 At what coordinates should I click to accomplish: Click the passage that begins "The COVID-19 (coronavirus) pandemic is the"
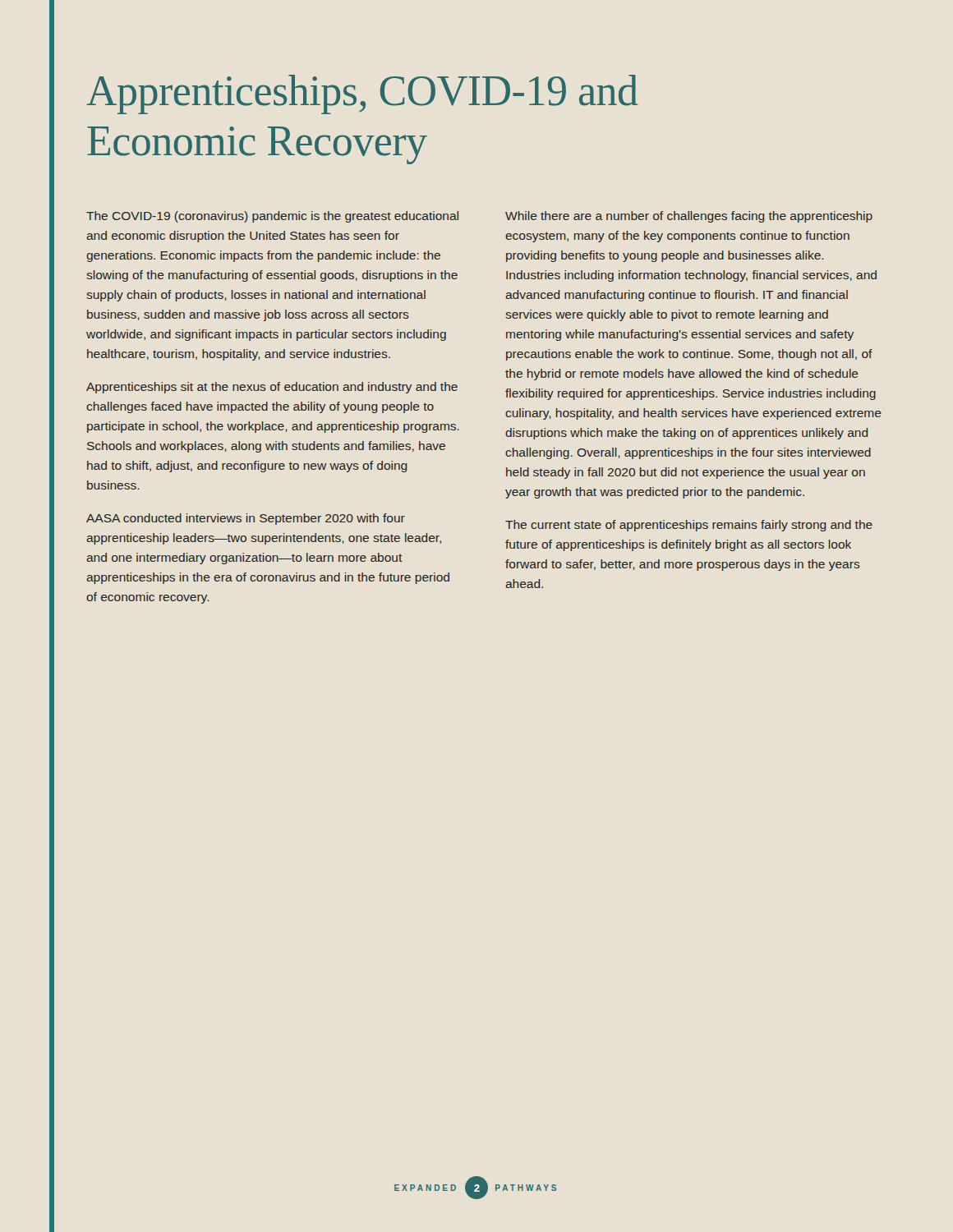click(x=275, y=285)
